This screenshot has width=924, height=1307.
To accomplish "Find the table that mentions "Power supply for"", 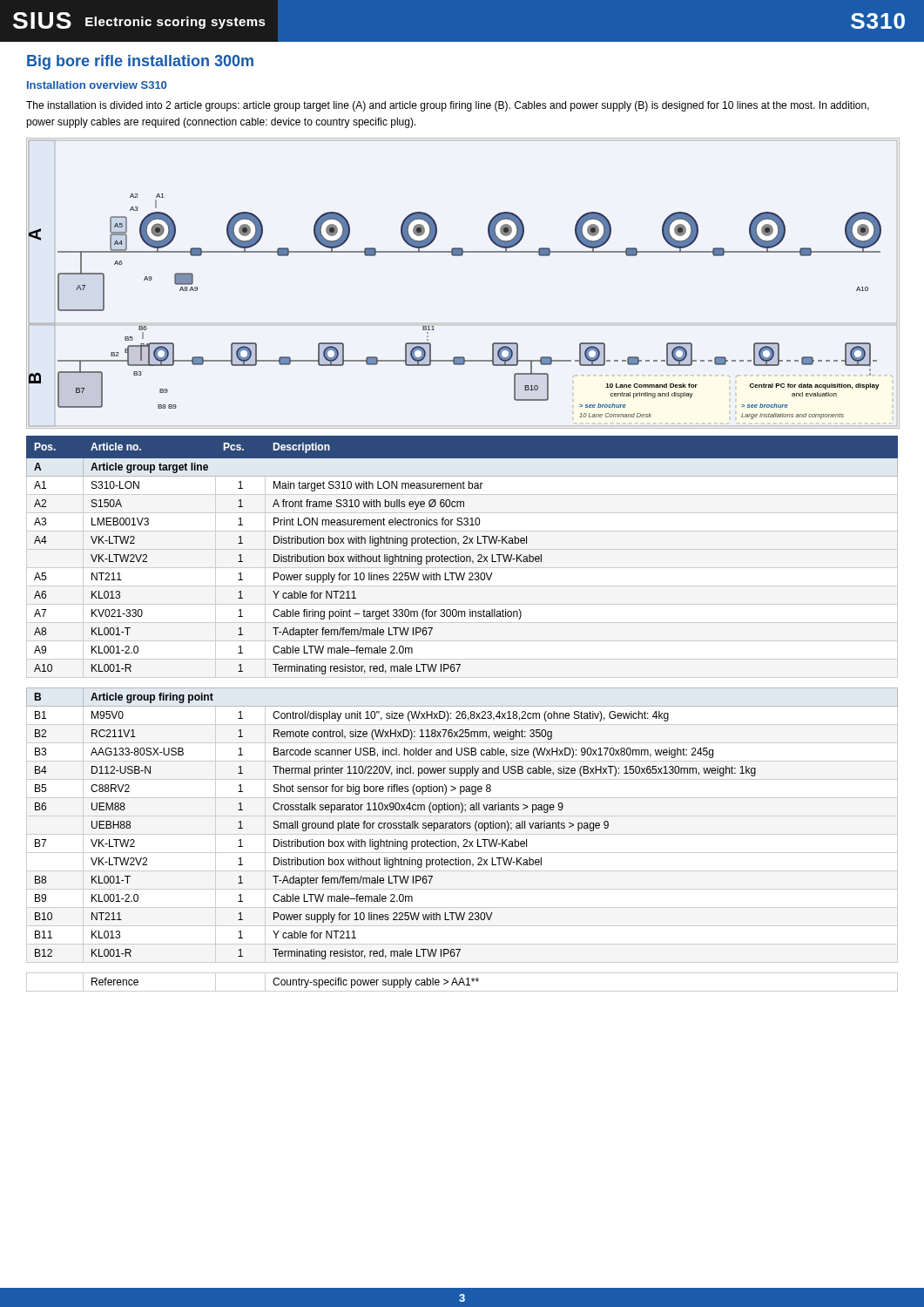I will (x=462, y=858).
